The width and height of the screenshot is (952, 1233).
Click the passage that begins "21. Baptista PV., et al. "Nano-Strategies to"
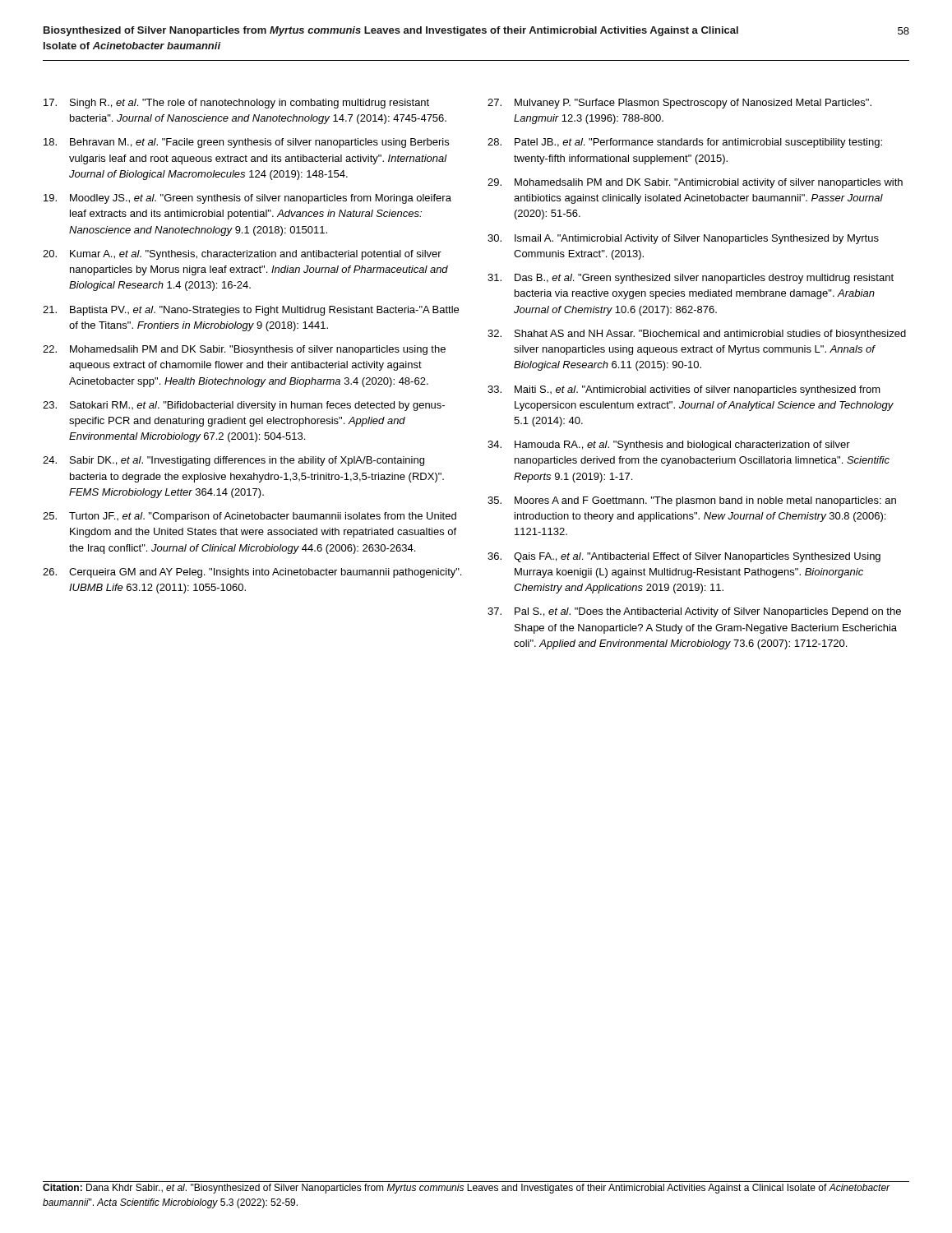pyautogui.click(x=254, y=317)
